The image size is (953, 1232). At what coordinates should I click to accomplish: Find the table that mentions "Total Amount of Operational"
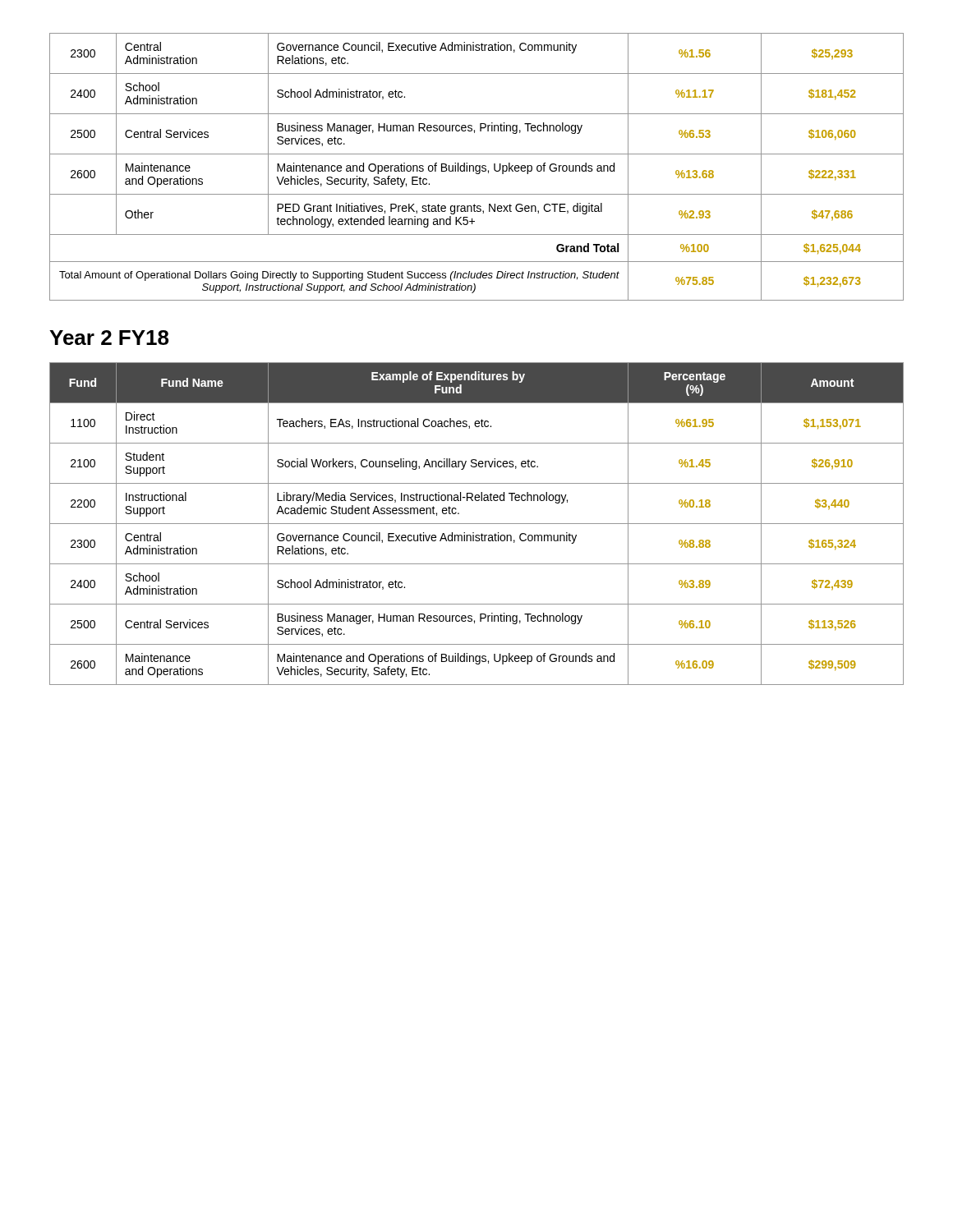point(476,167)
